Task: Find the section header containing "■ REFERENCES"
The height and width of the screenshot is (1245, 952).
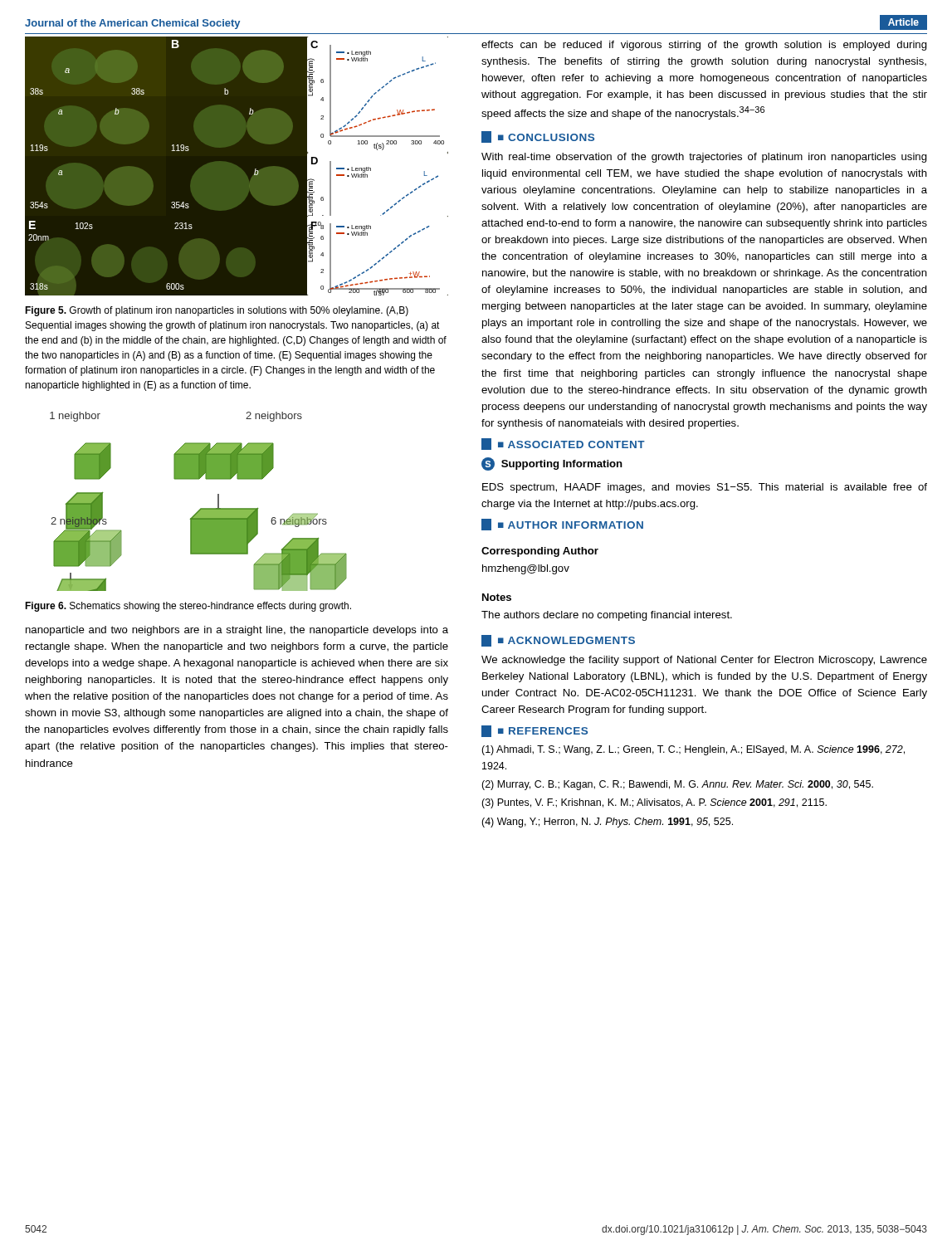Action: point(535,731)
